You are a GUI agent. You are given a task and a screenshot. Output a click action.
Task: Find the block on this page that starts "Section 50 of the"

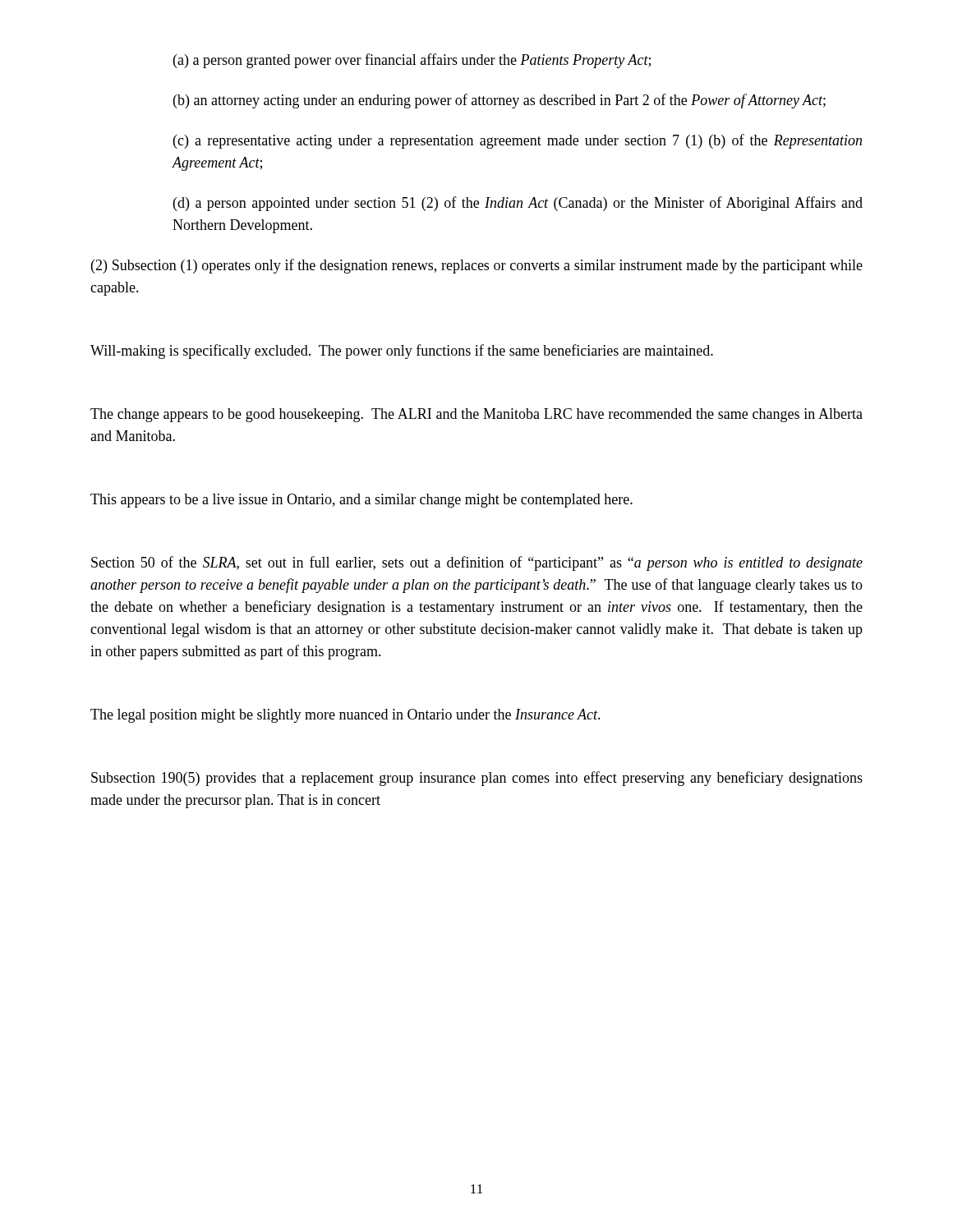[476, 607]
